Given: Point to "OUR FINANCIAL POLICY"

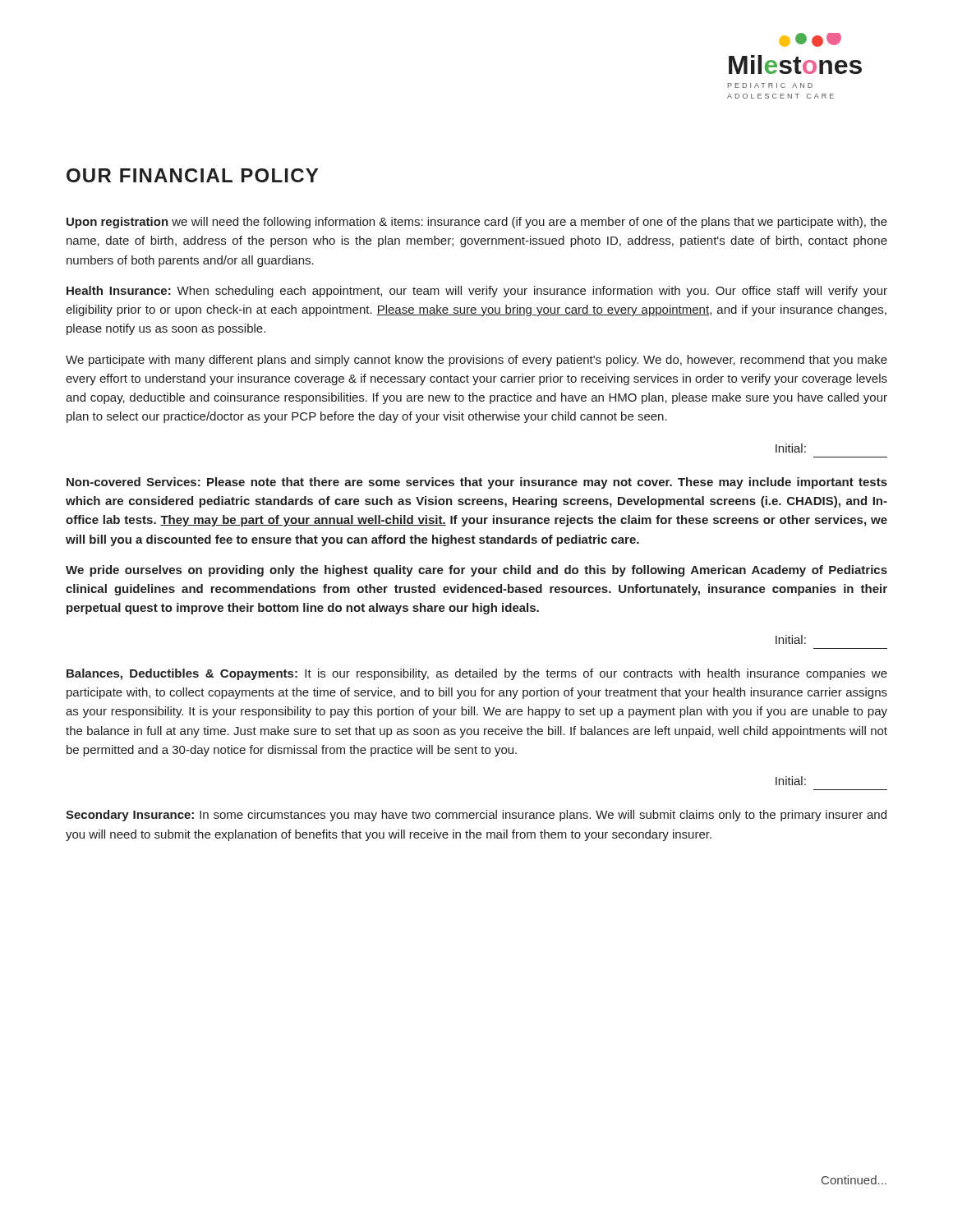Looking at the screenshot, I should point(192,175).
